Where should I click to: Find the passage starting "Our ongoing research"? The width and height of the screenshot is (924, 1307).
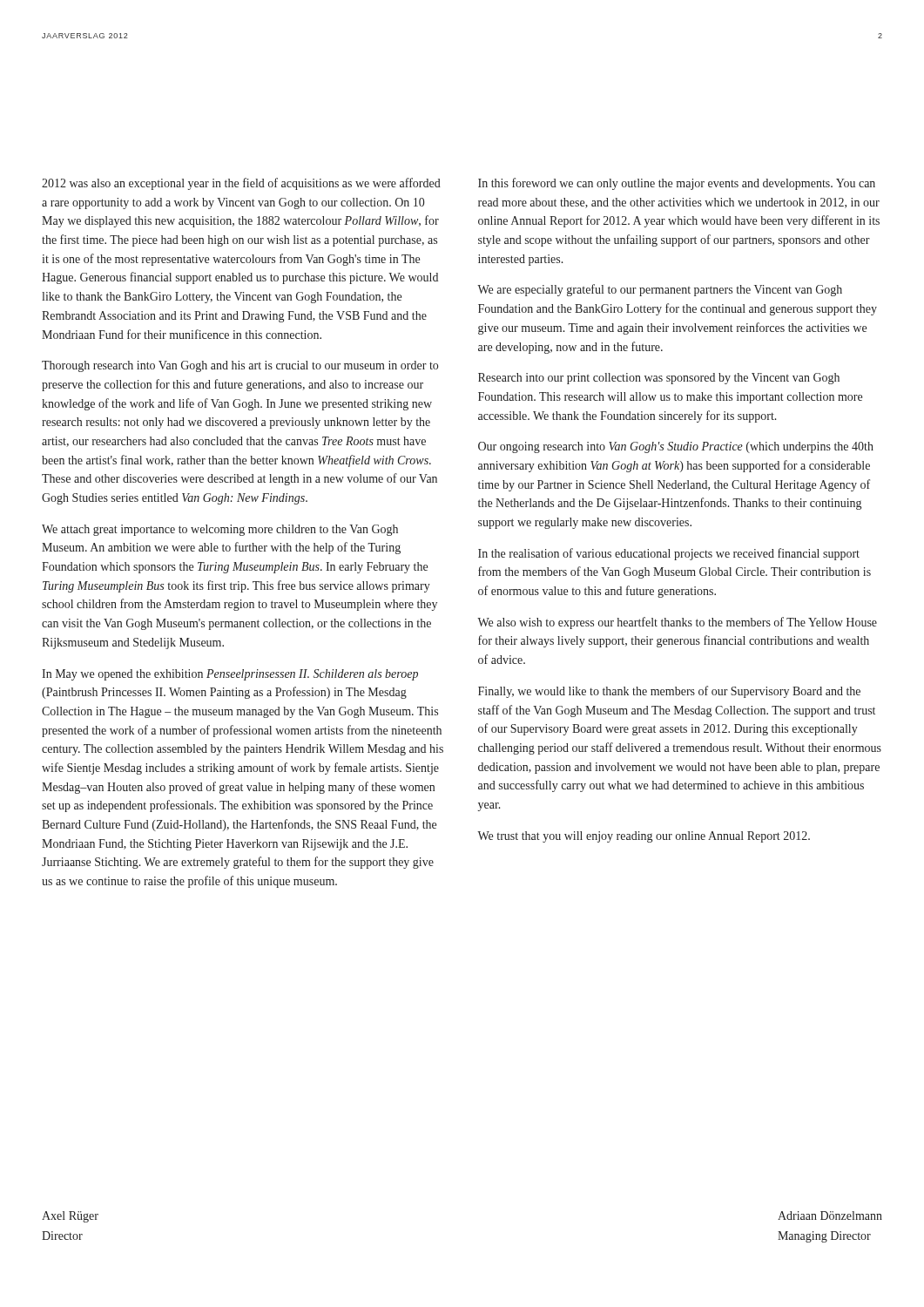tap(680, 485)
